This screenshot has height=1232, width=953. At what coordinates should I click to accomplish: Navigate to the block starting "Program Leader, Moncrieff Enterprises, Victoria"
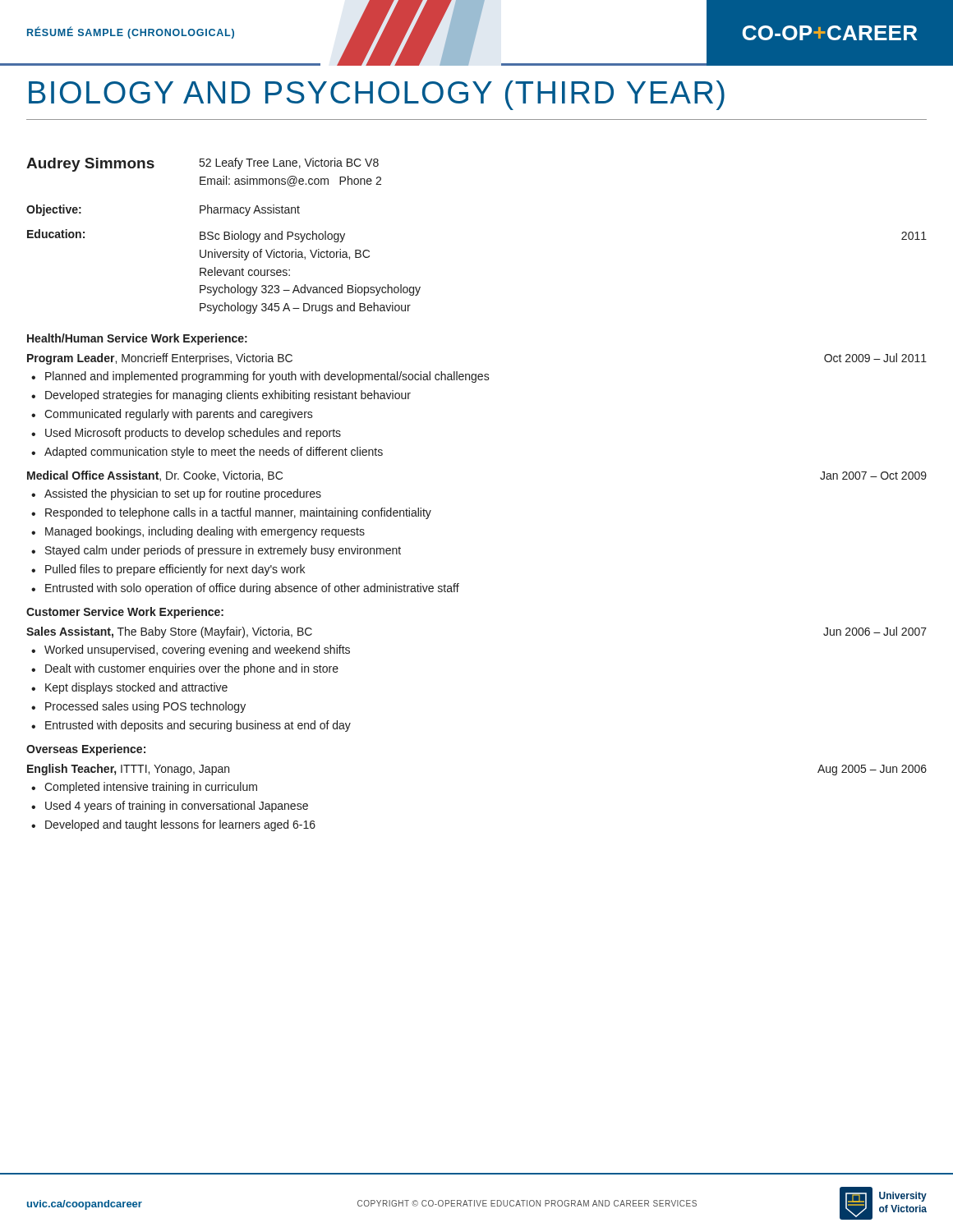click(161, 359)
